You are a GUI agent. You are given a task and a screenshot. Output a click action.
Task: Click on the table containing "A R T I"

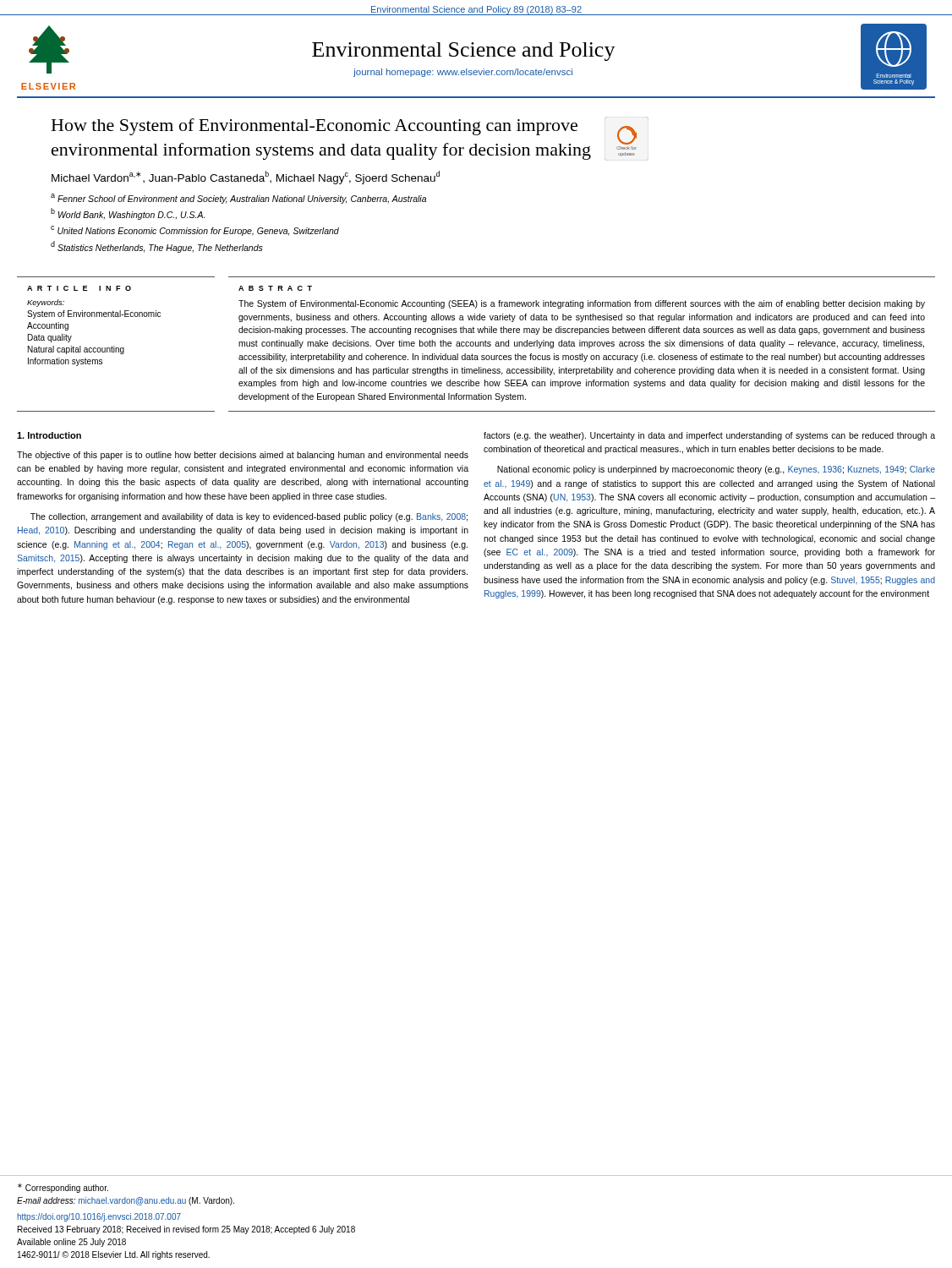pyautogui.click(x=116, y=344)
